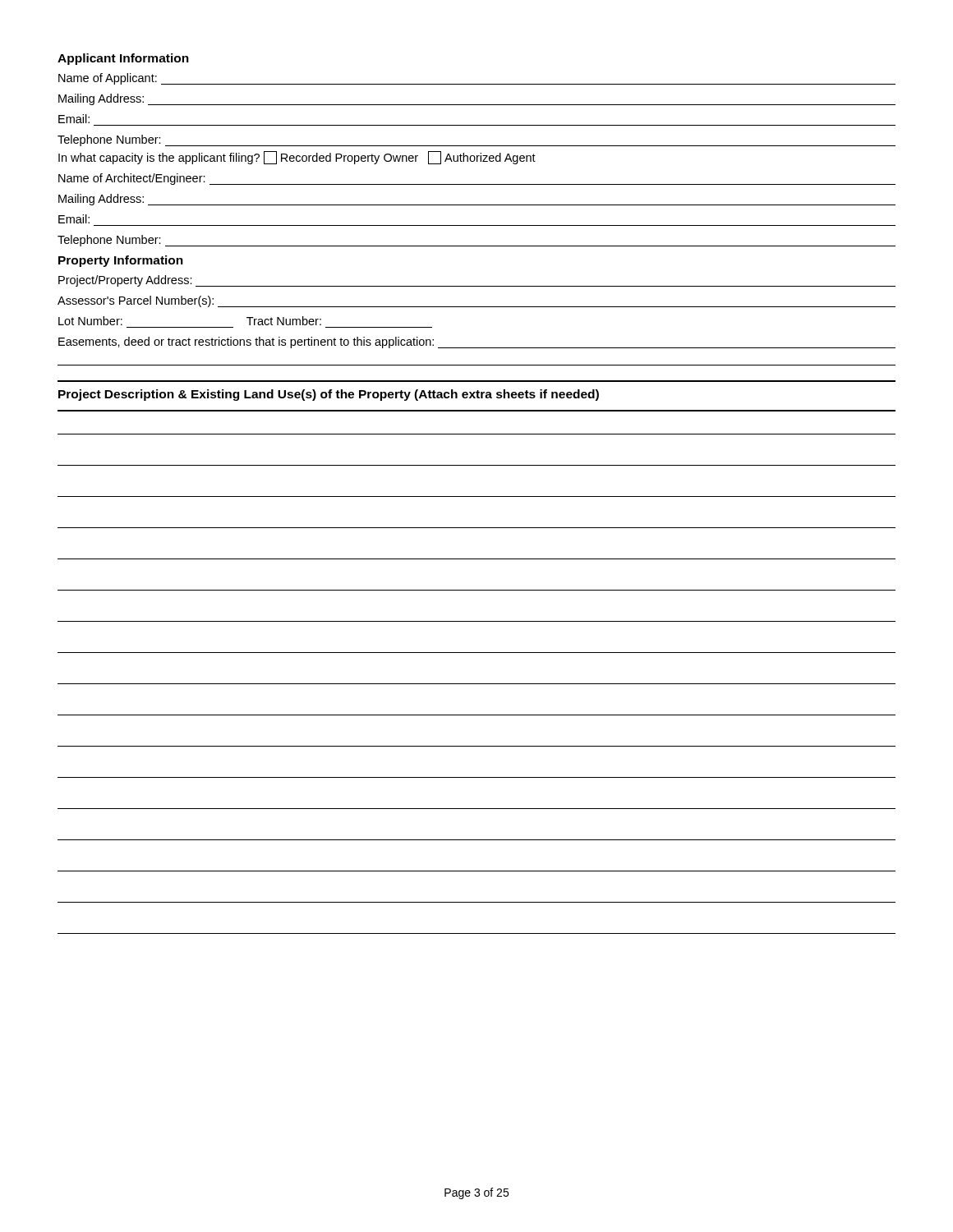Click on the text block starting "Lot Number: Tract Number:"

coord(245,320)
